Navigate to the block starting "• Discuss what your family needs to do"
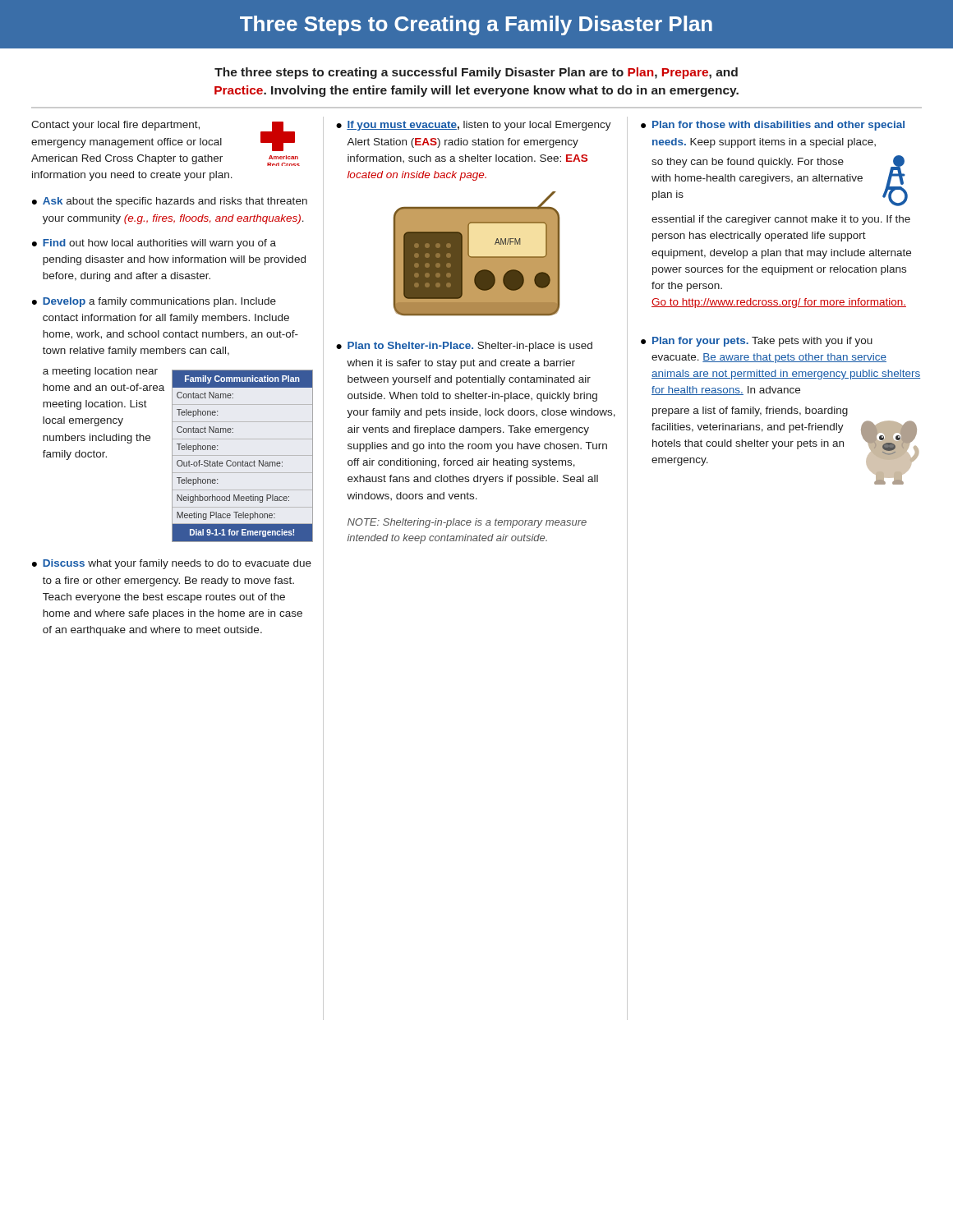The image size is (953, 1232). tap(172, 597)
